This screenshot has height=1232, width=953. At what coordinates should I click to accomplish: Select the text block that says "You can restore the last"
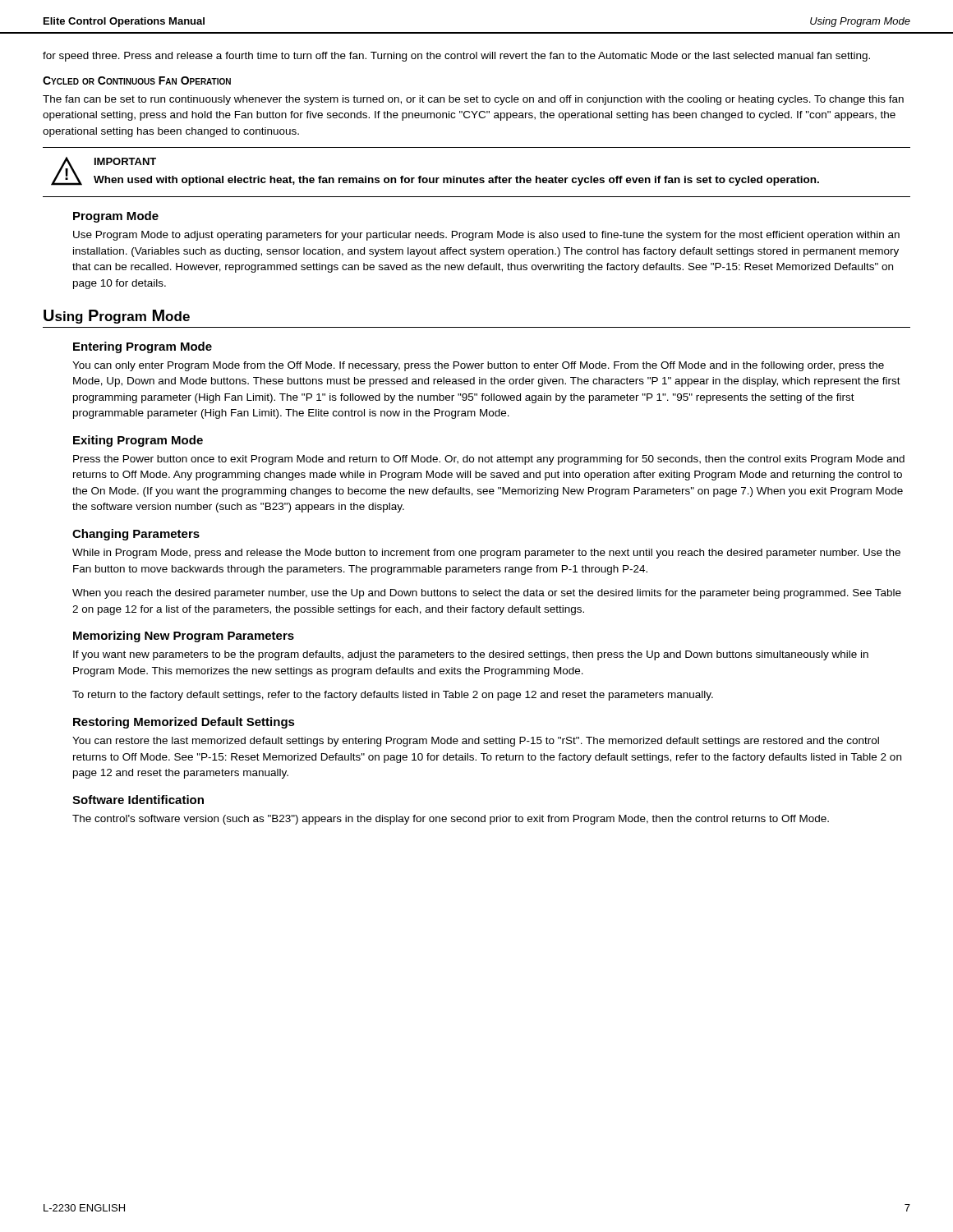click(487, 756)
